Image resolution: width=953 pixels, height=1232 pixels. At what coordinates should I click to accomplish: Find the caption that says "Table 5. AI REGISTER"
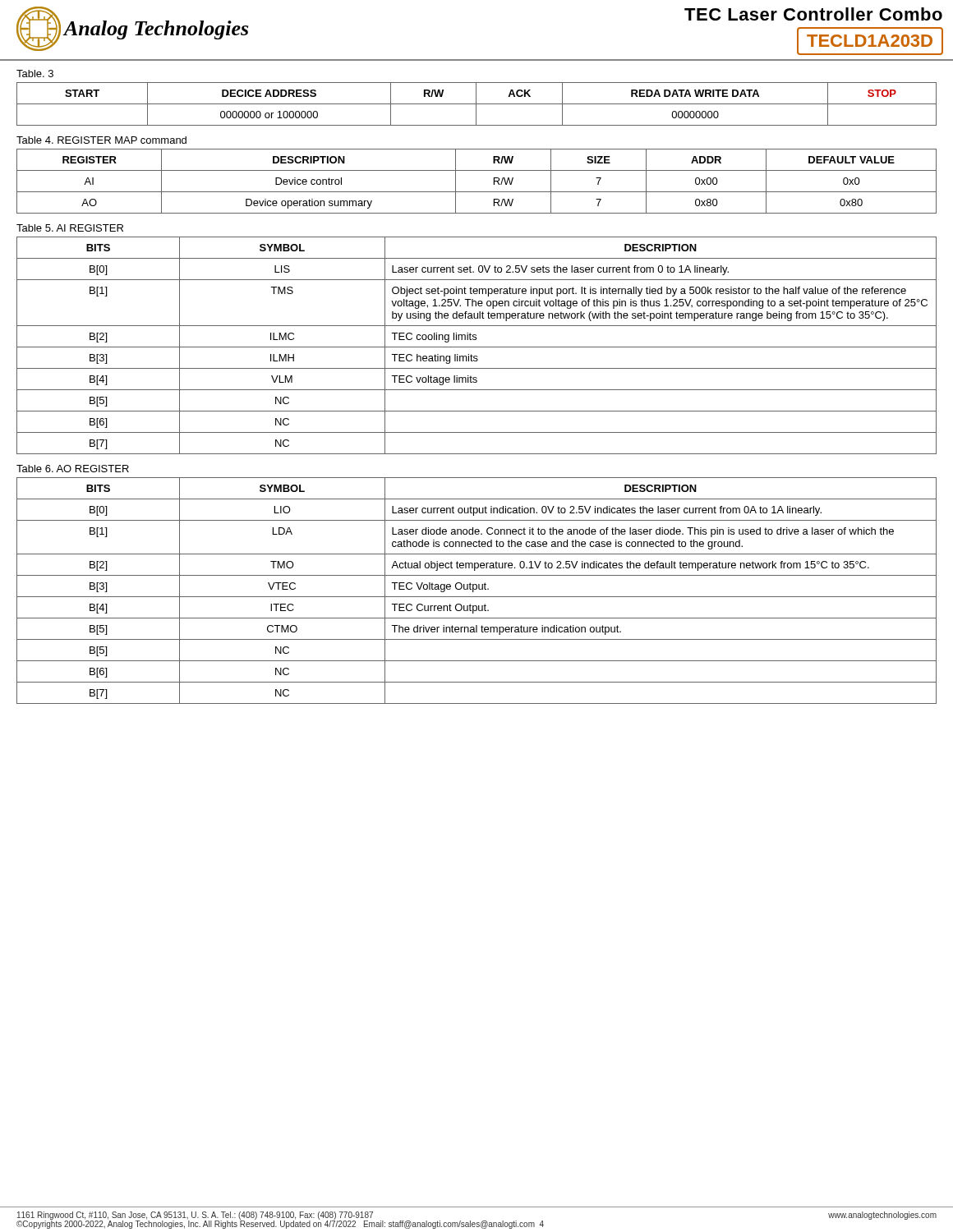point(70,228)
